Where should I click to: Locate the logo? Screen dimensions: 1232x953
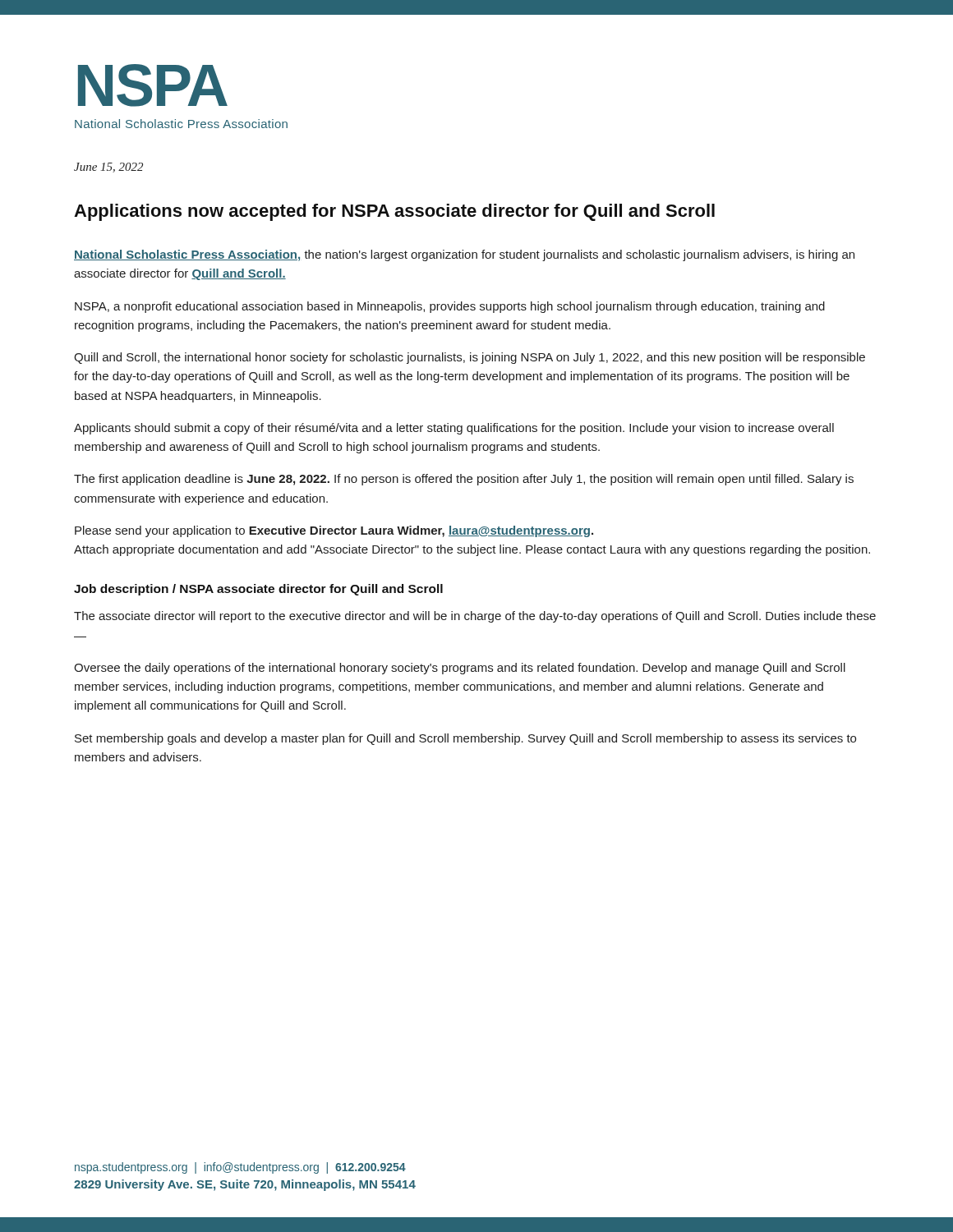(476, 93)
